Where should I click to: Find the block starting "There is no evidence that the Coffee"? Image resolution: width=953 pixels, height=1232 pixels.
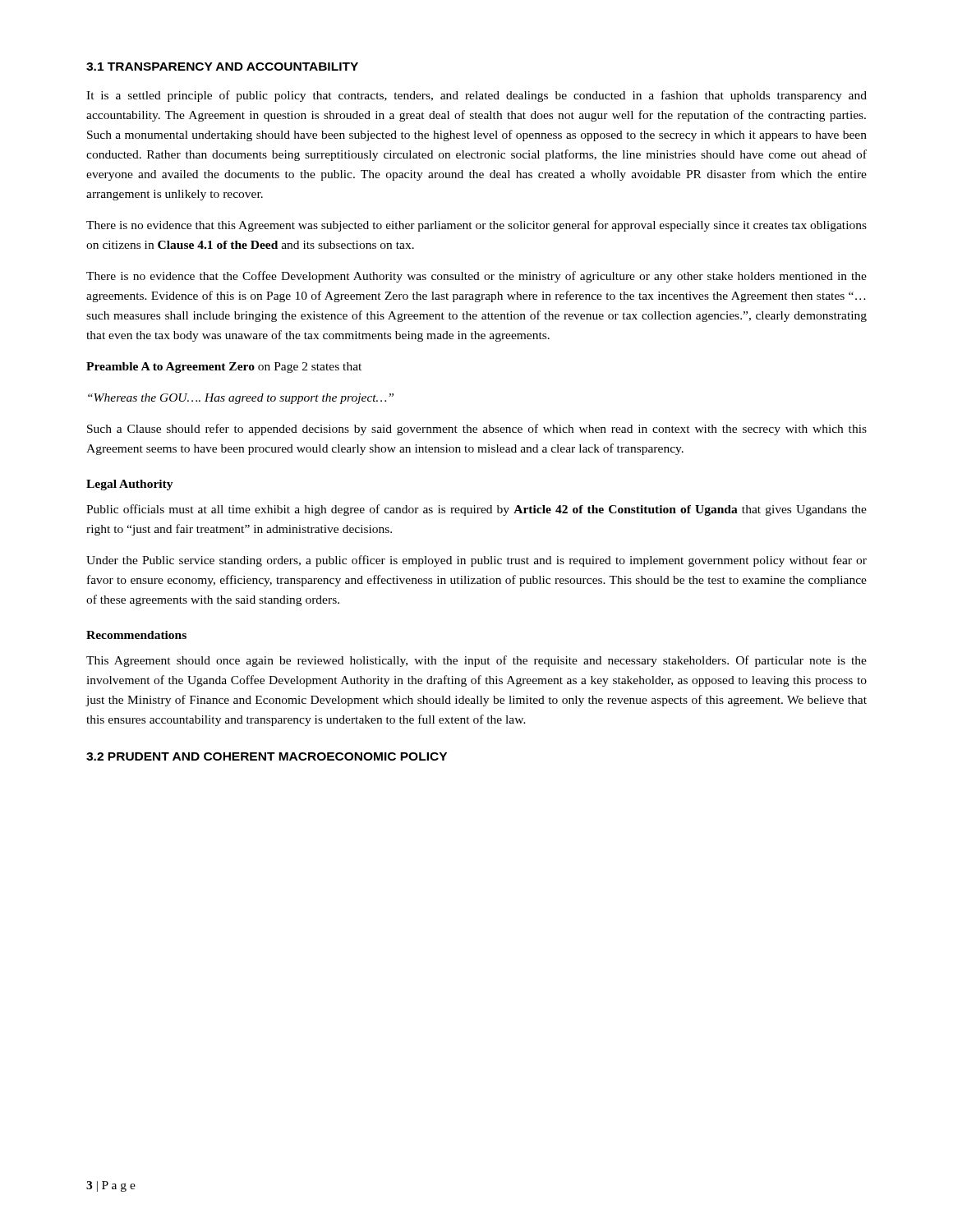476,305
